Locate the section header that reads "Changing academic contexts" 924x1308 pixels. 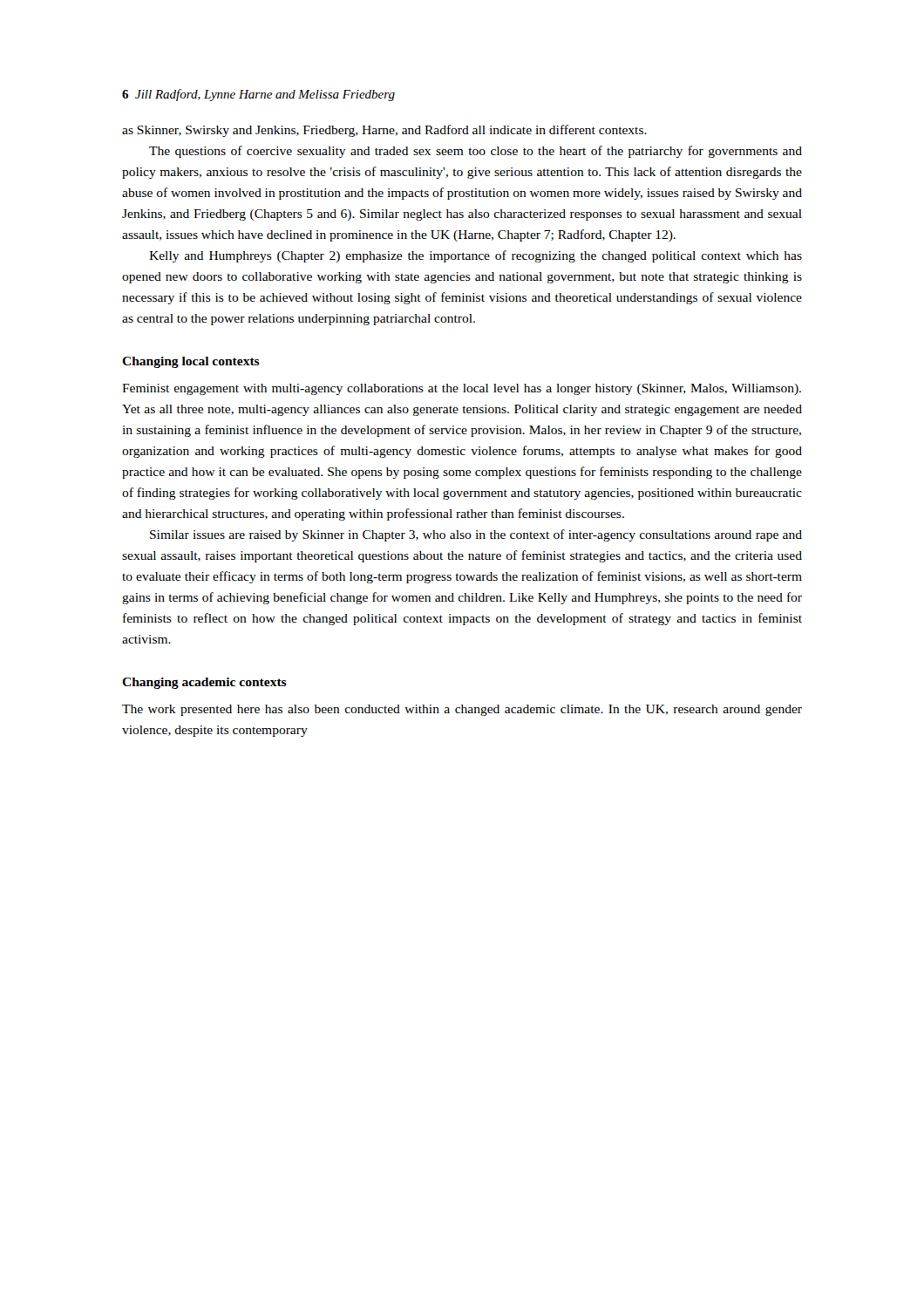coord(204,682)
